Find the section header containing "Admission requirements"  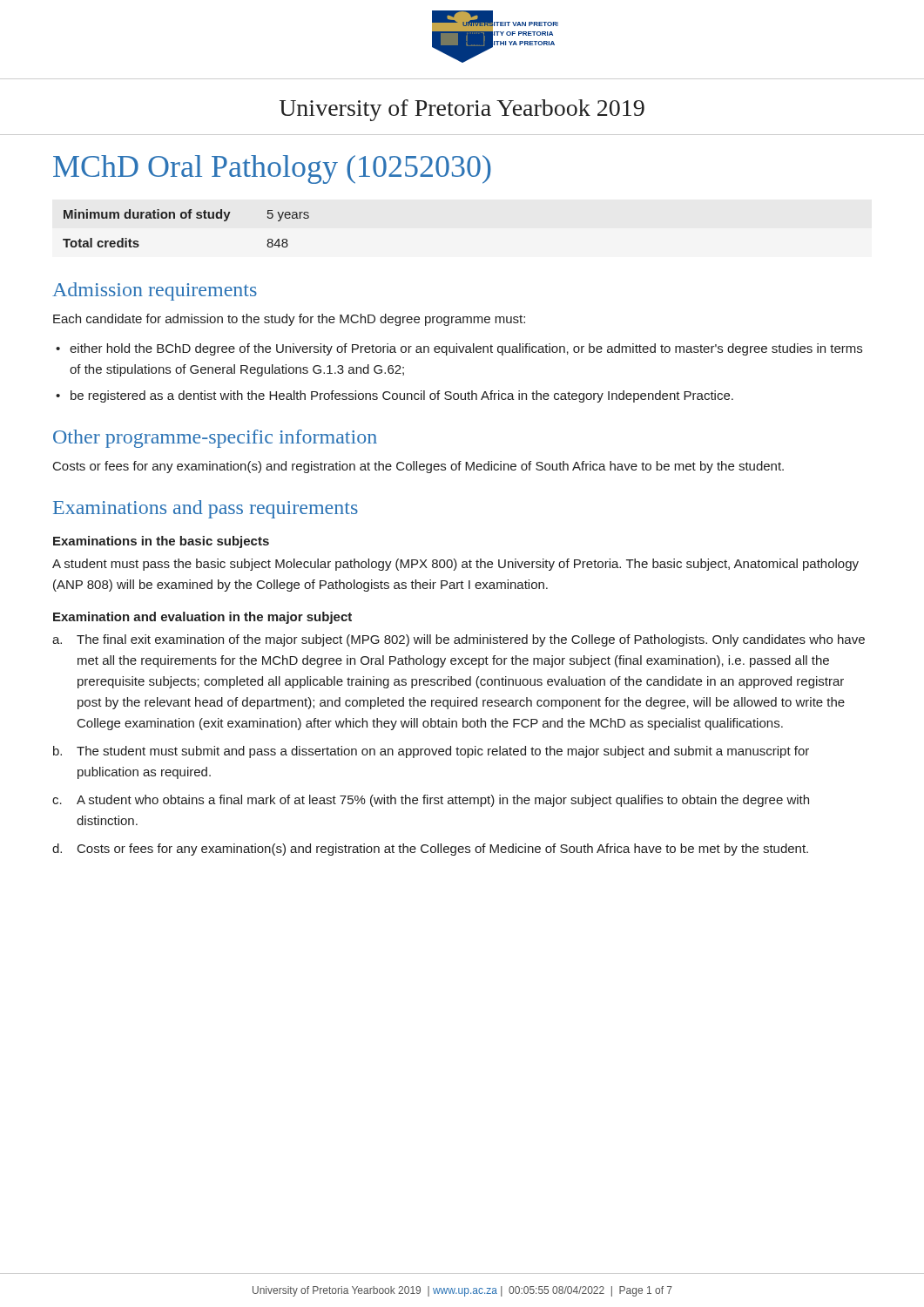click(155, 291)
